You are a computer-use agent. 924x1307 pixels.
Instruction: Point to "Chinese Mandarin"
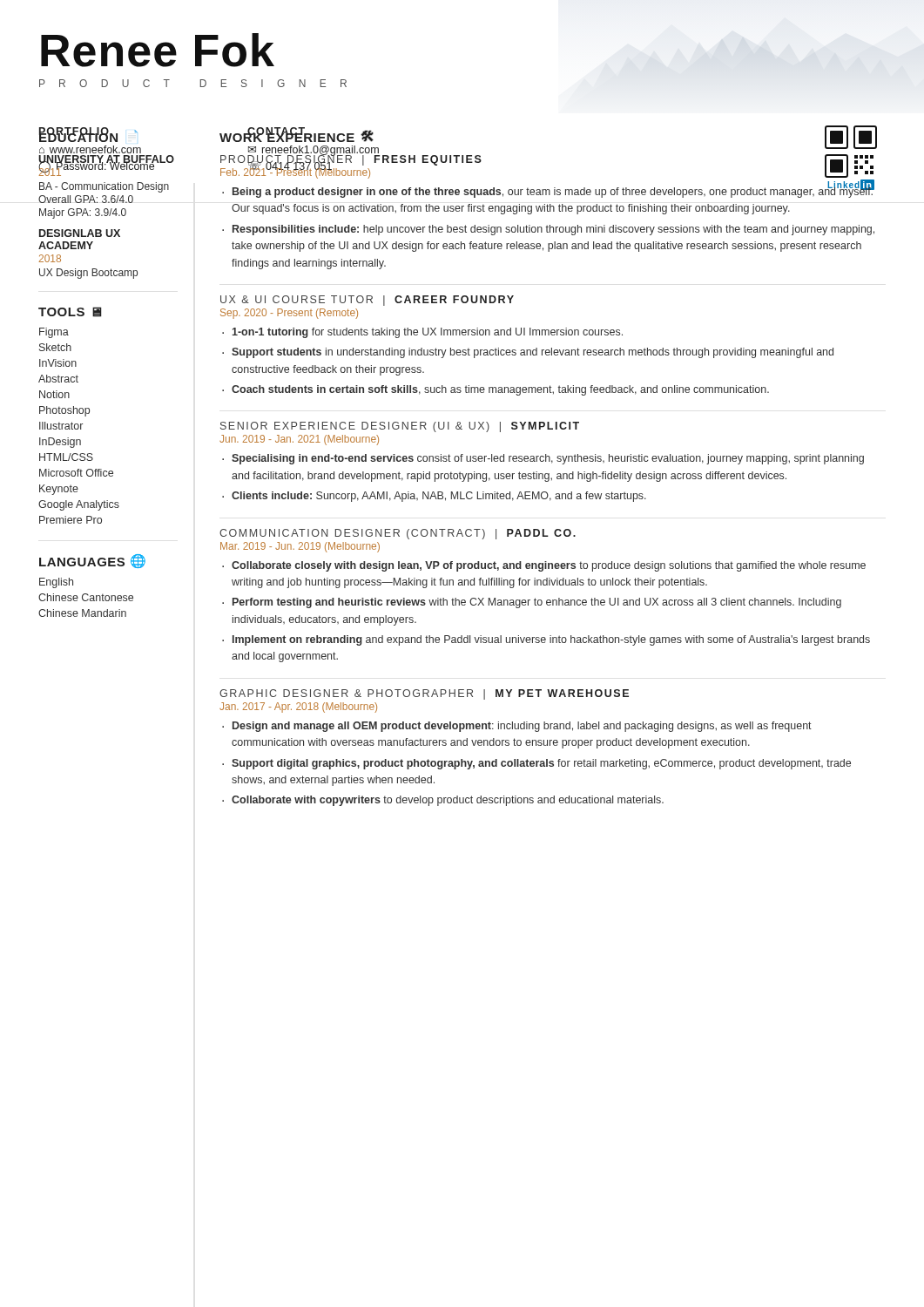coord(83,613)
